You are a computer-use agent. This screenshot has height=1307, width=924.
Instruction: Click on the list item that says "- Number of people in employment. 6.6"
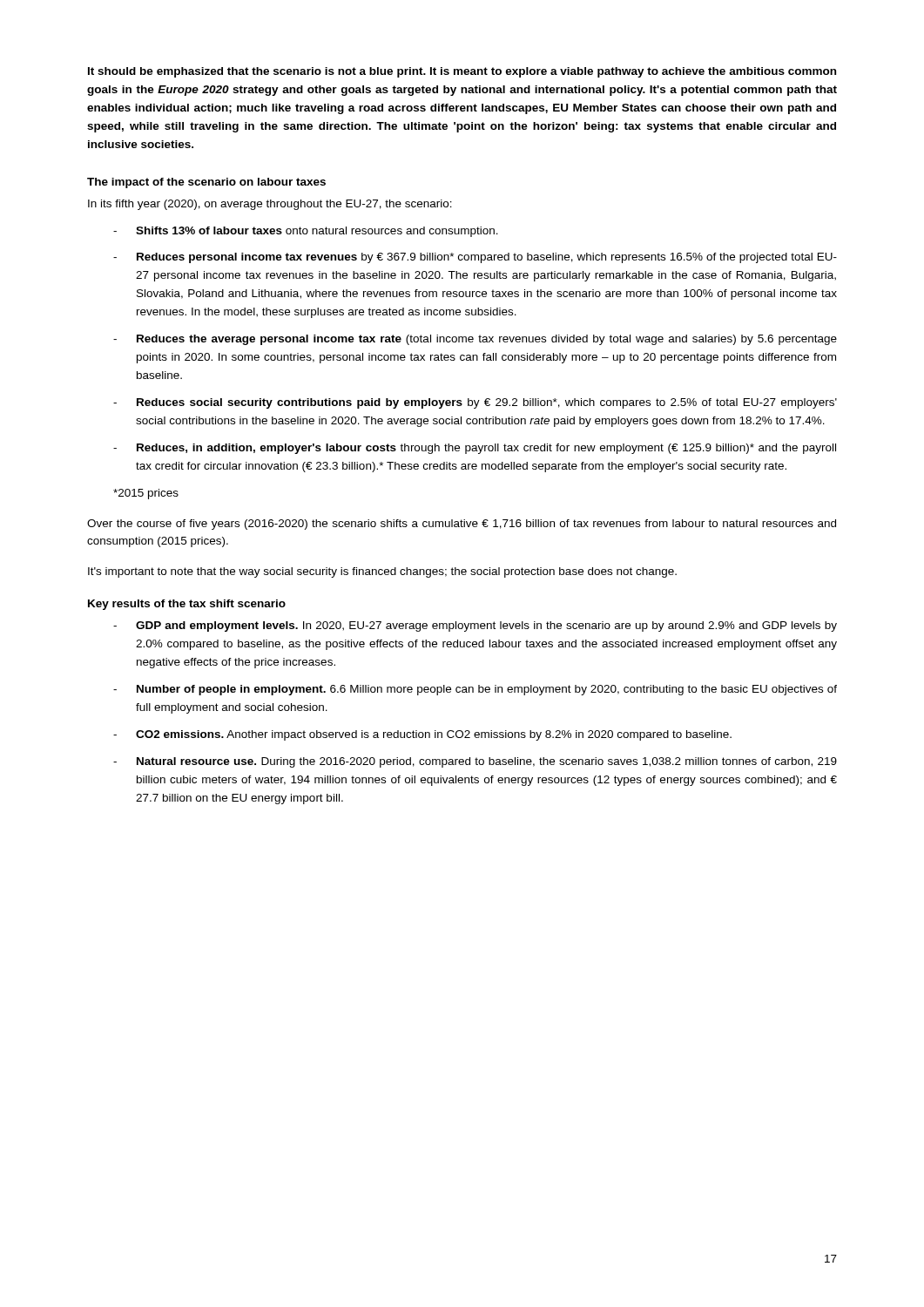tap(475, 699)
